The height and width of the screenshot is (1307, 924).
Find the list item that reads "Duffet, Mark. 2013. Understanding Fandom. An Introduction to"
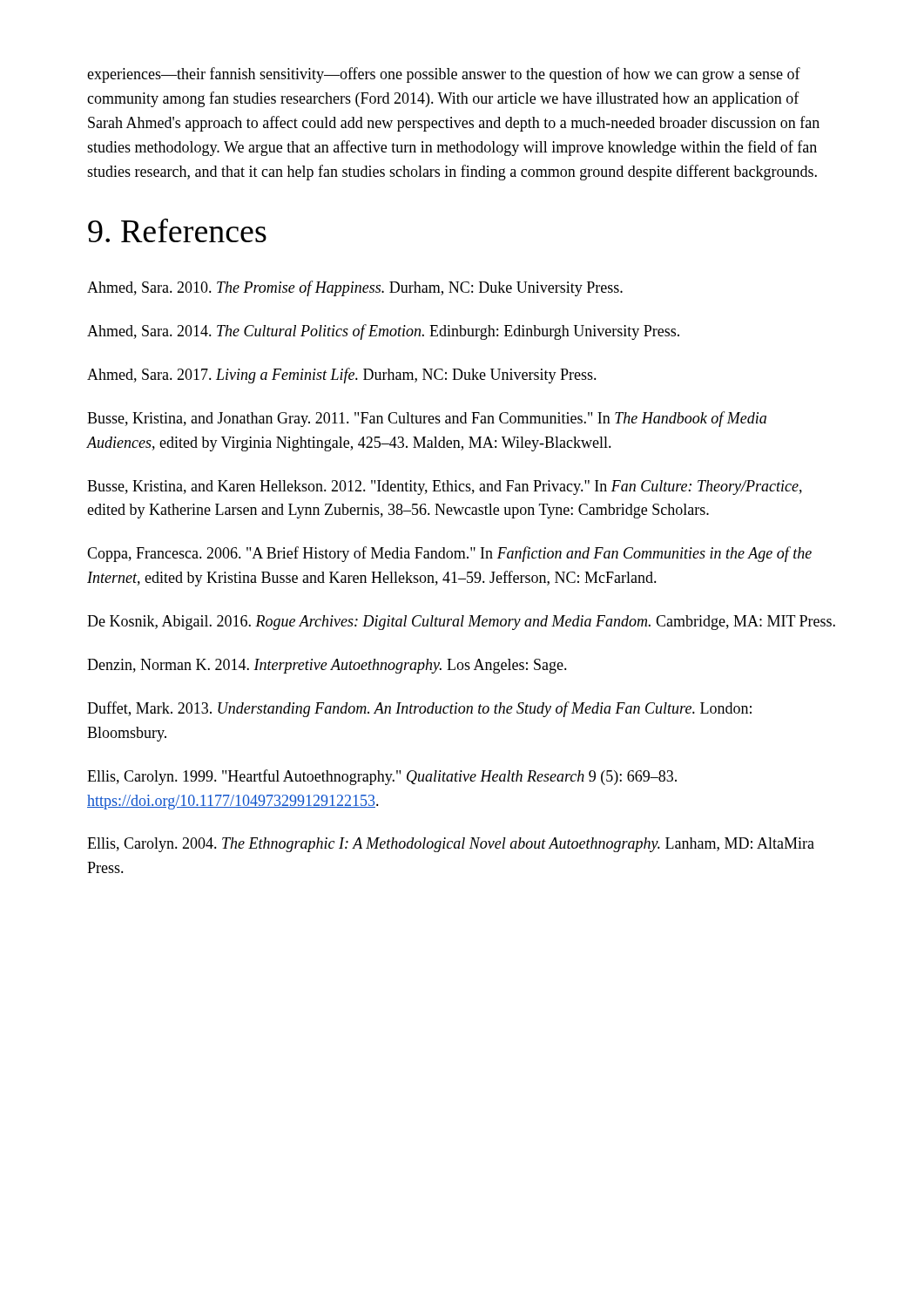tap(420, 720)
